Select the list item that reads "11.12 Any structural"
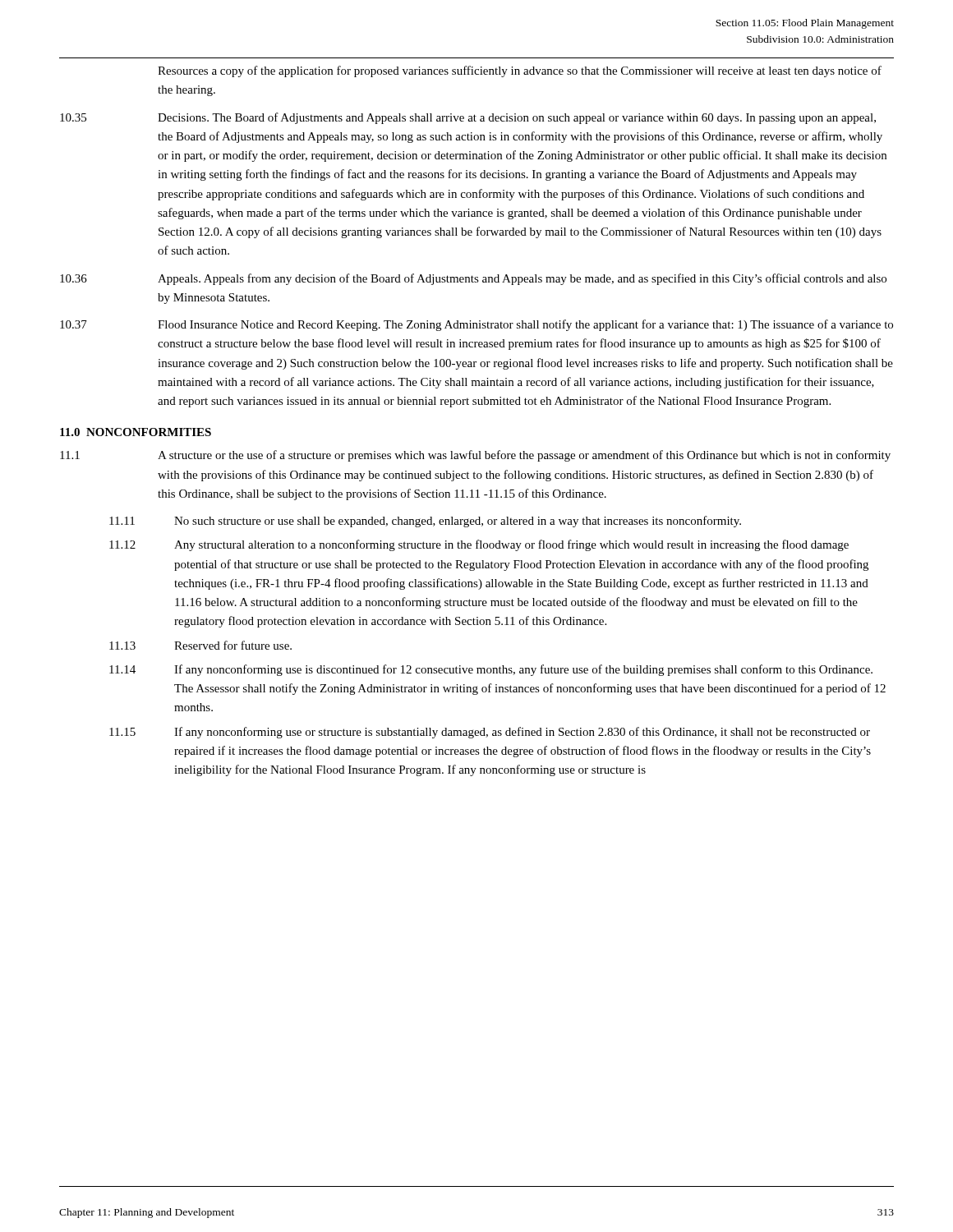The image size is (953, 1232). point(501,583)
